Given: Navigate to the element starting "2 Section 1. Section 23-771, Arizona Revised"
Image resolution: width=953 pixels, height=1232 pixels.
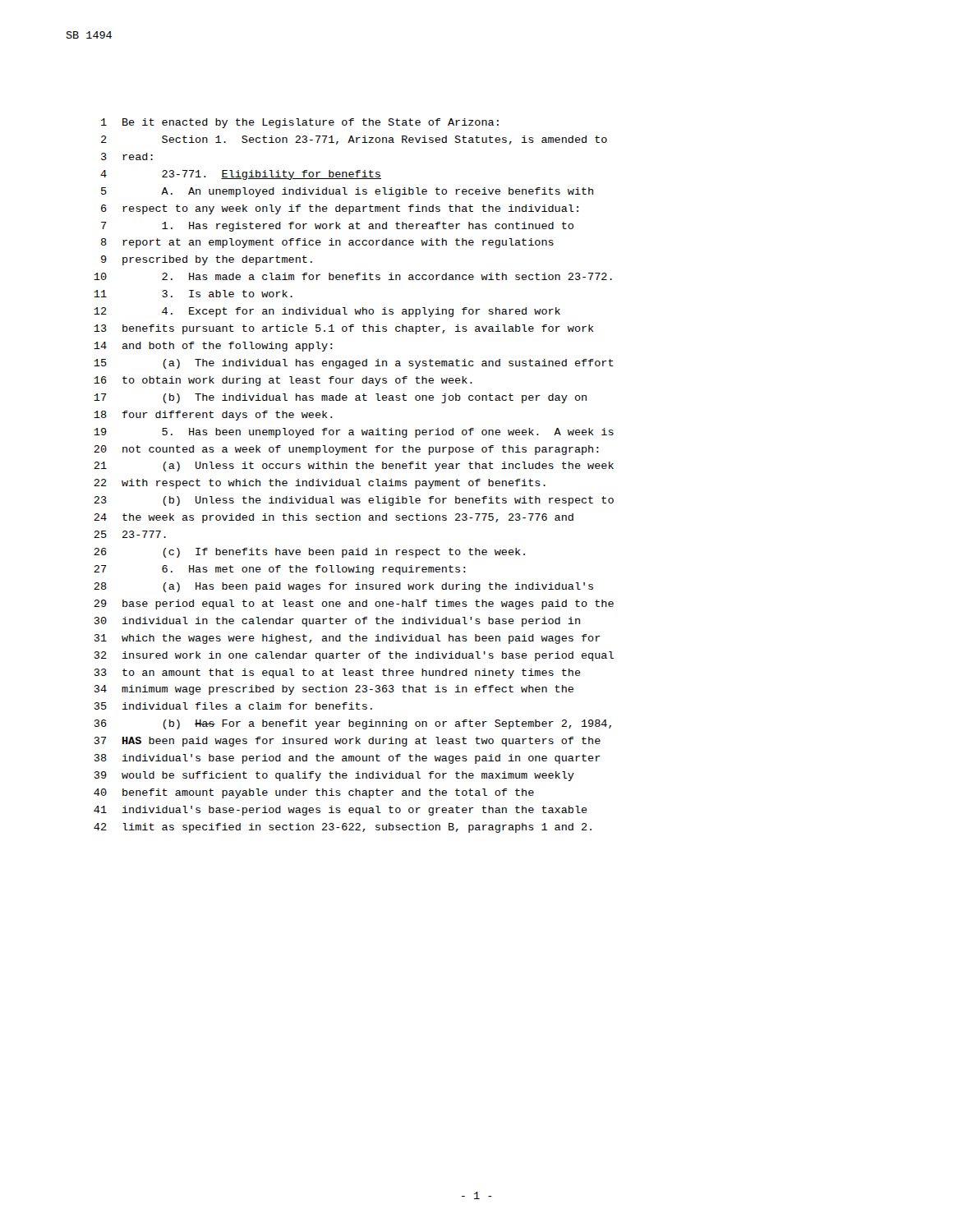Looking at the screenshot, I should tap(476, 141).
